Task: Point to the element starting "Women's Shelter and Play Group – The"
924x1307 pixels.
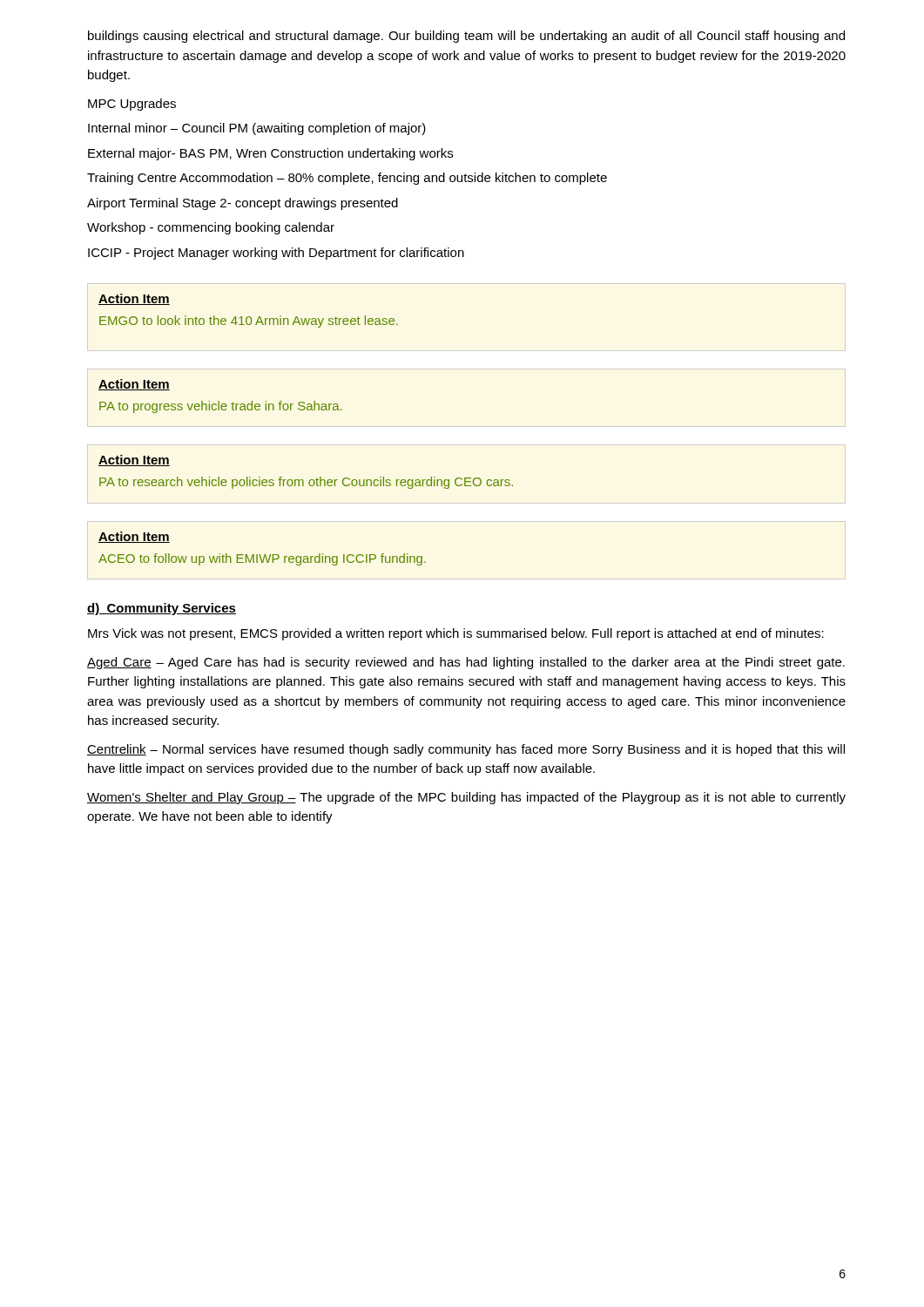Action: [466, 806]
